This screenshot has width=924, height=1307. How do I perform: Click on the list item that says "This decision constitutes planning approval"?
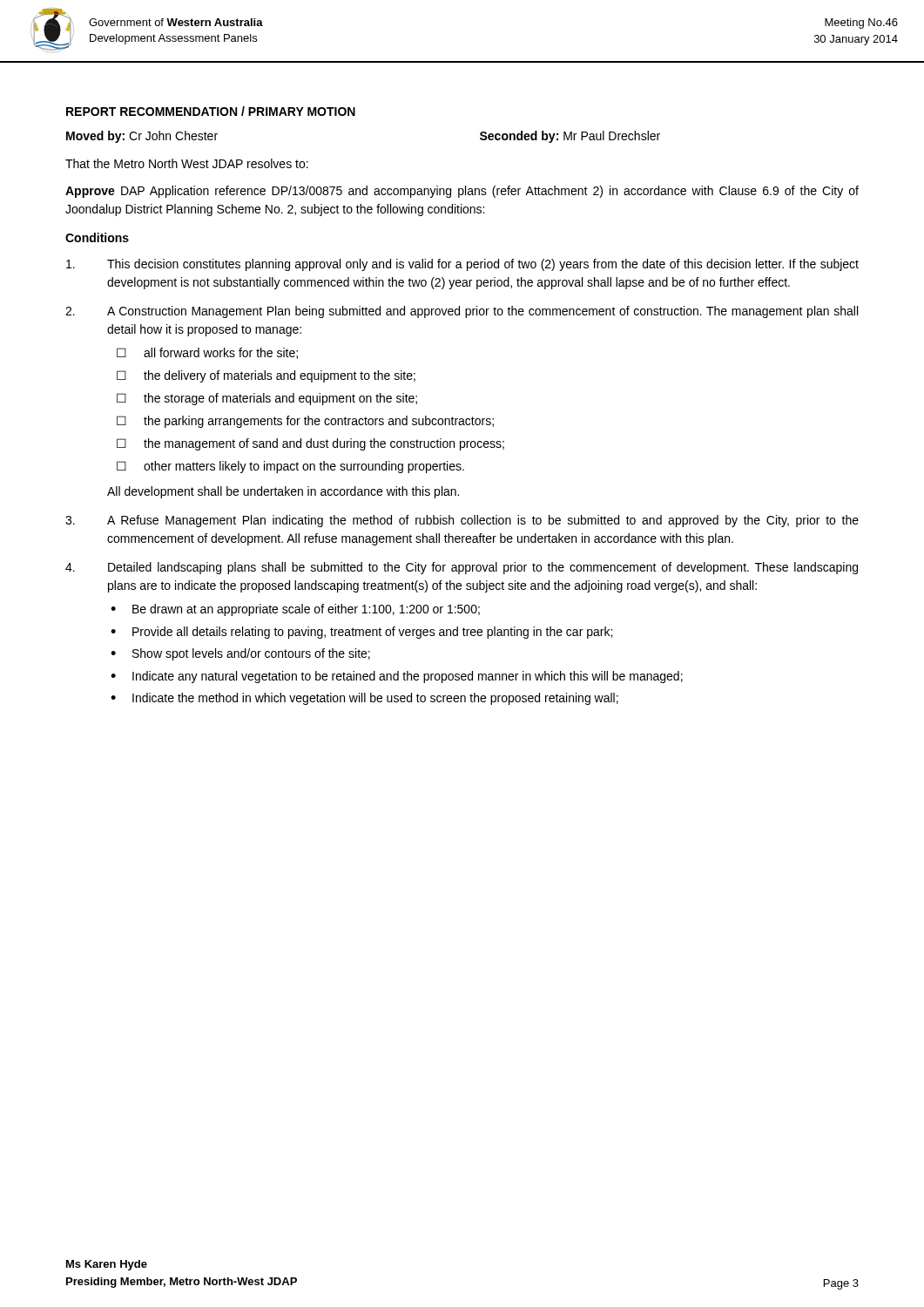coord(462,274)
